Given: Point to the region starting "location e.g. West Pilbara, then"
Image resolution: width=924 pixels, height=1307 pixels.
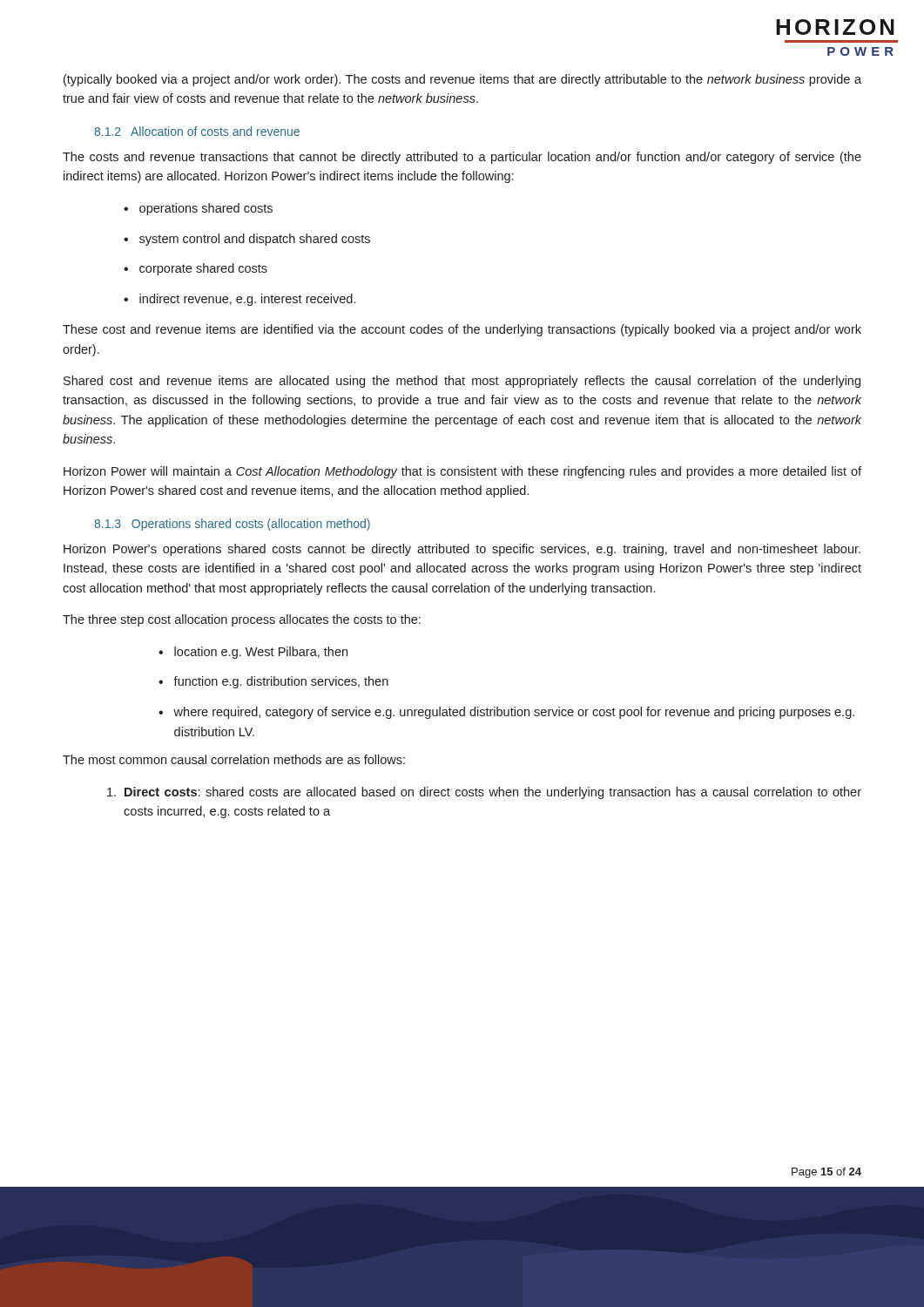Looking at the screenshot, I should coord(261,651).
